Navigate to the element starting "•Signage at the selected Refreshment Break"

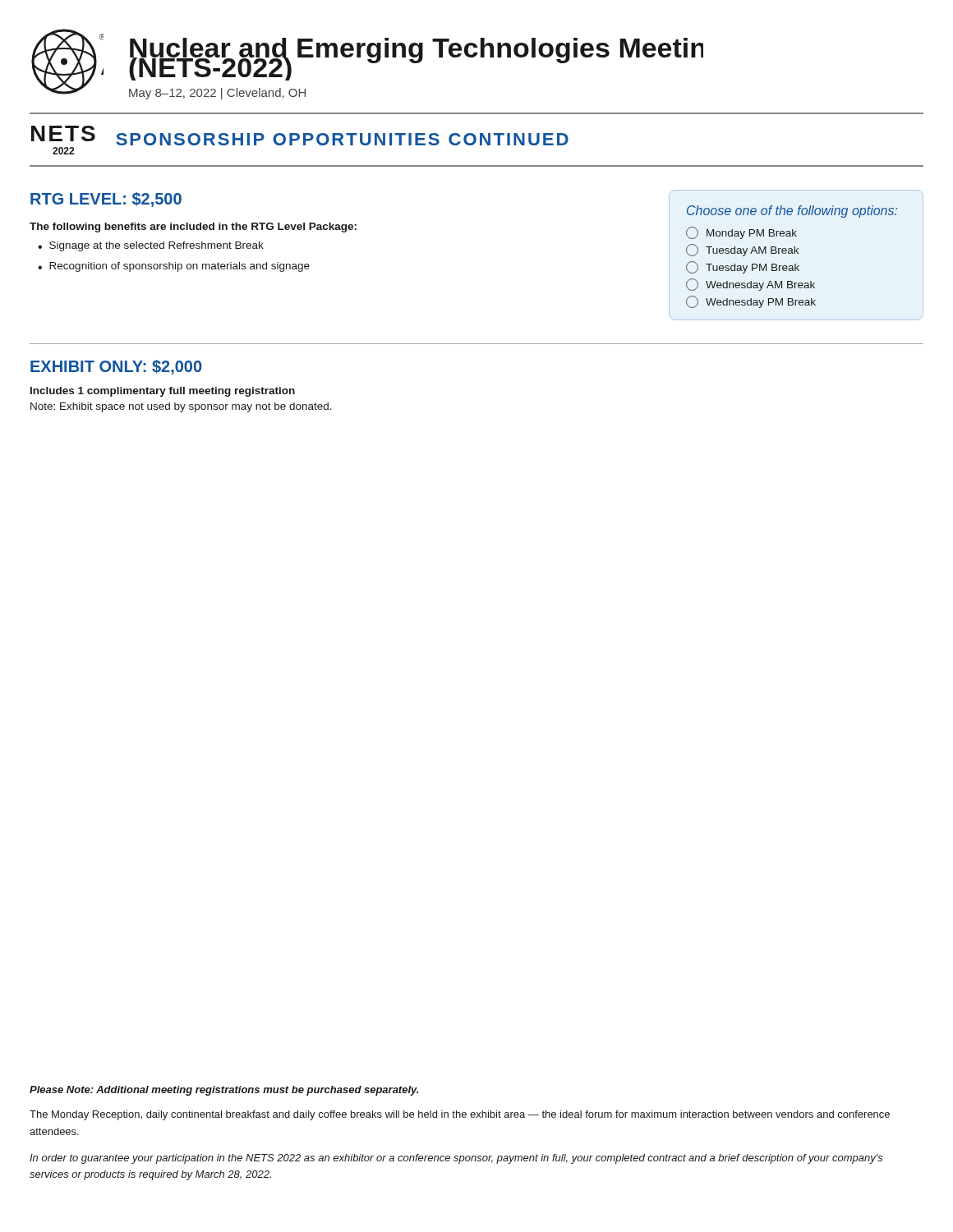[x=151, y=247]
